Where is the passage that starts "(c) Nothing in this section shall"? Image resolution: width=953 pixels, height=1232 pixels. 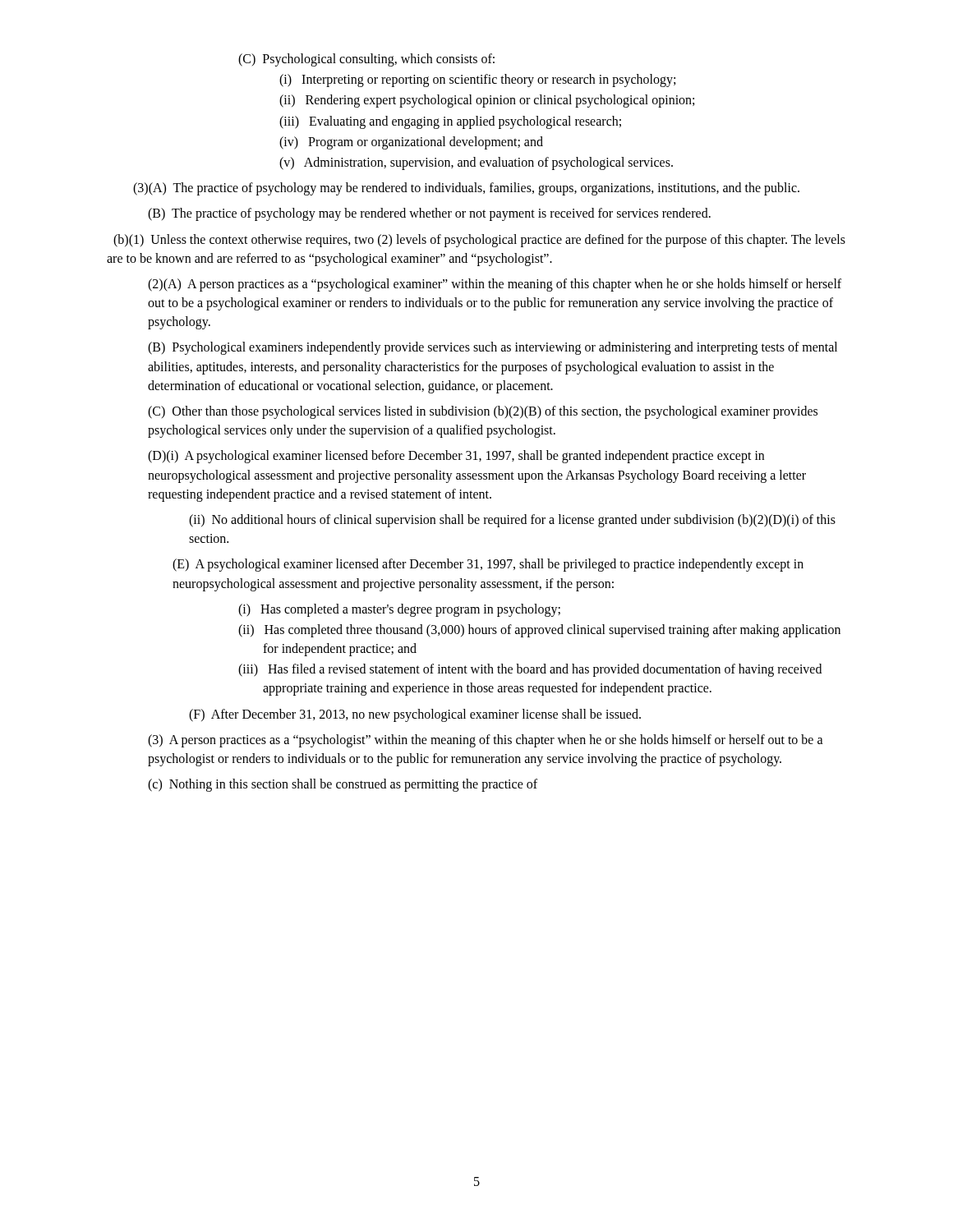coord(343,784)
